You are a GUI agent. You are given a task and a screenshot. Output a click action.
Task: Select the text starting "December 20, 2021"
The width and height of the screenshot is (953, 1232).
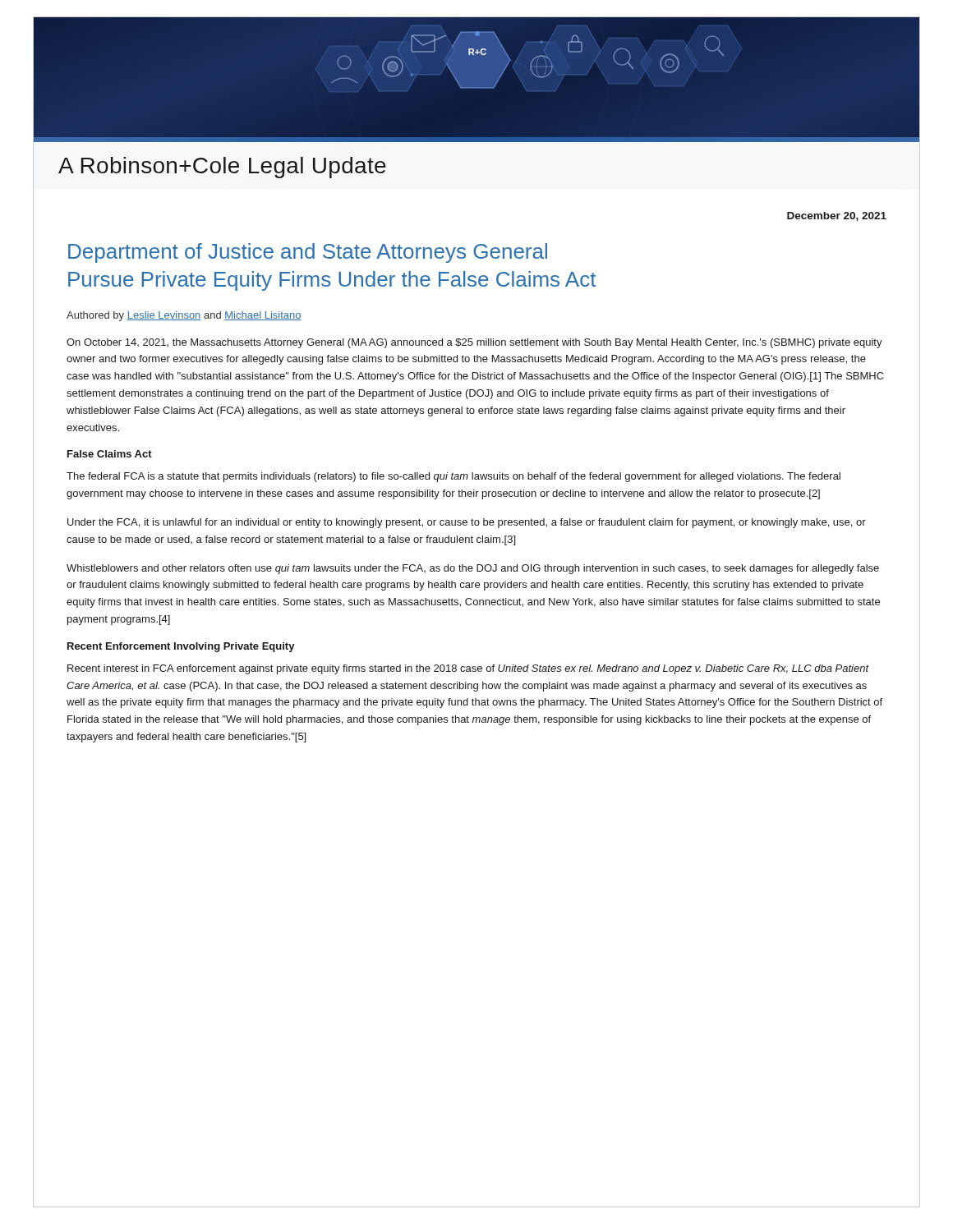click(837, 216)
